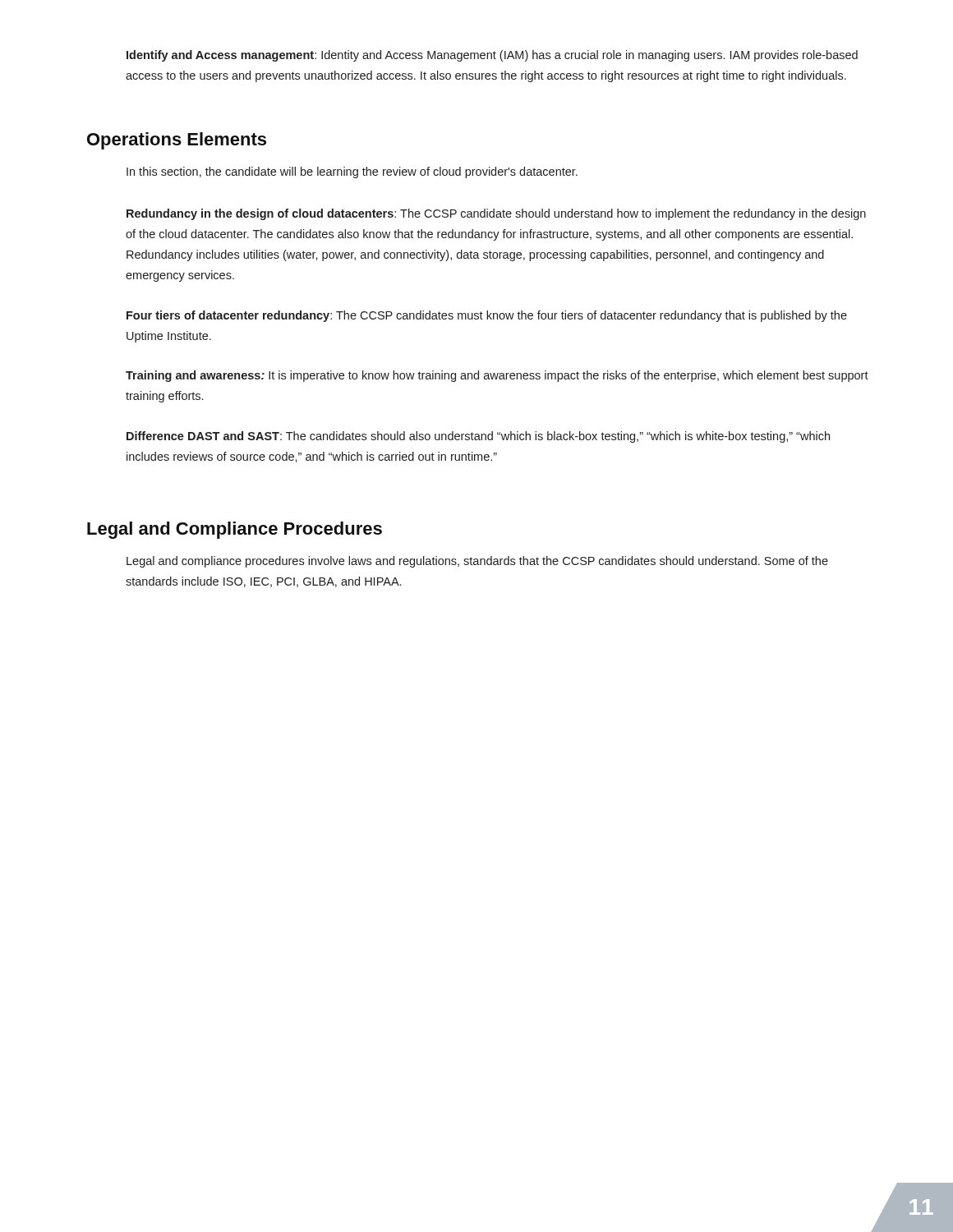Find the block on this page that starts "Four tiers of datacenter redundancy:"
Image resolution: width=953 pixels, height=1232 pixels.
tap(481, 326)
